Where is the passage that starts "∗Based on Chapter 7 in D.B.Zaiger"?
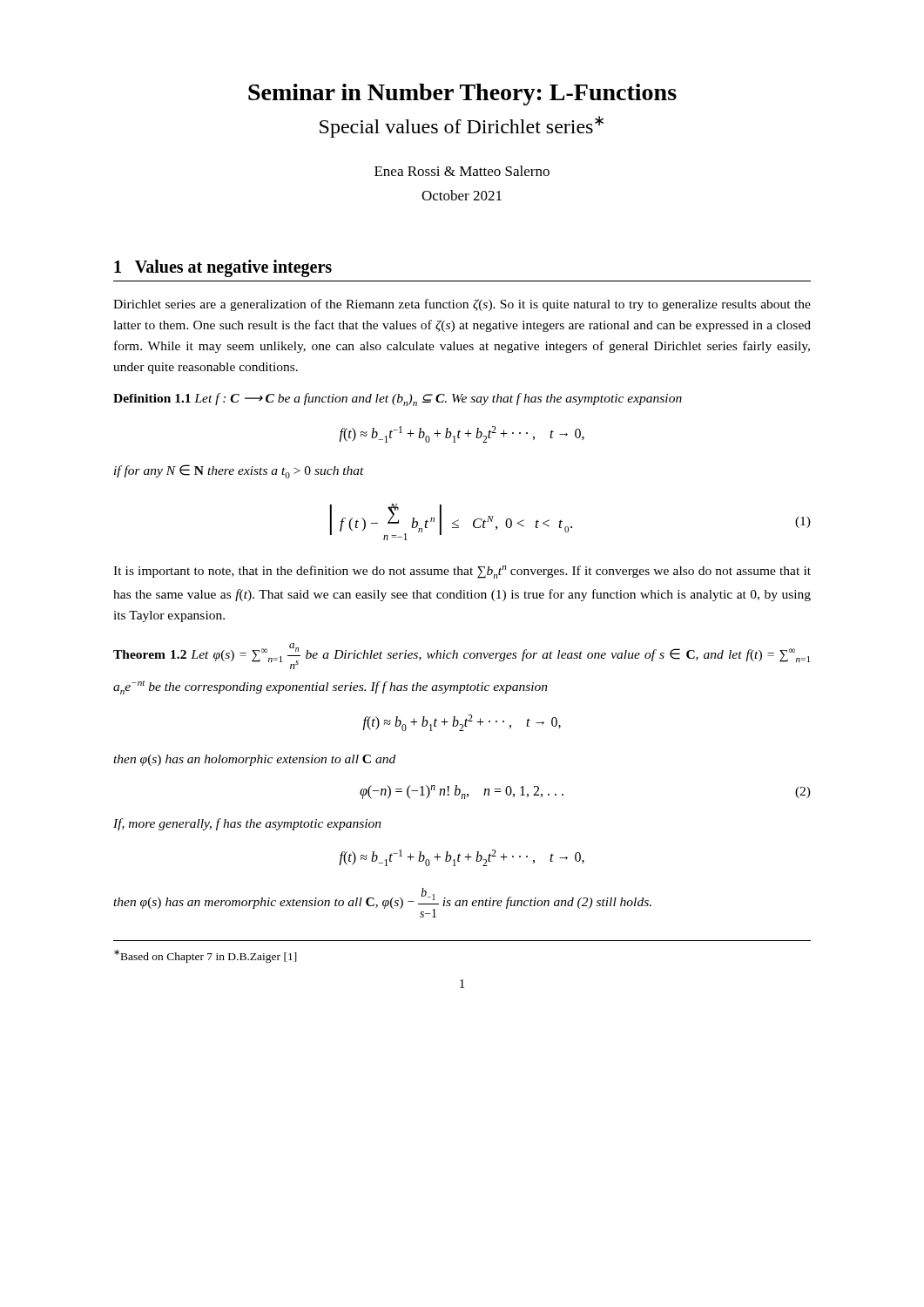The height and width of the screenshot is (1307, 924). click(205, 955)
